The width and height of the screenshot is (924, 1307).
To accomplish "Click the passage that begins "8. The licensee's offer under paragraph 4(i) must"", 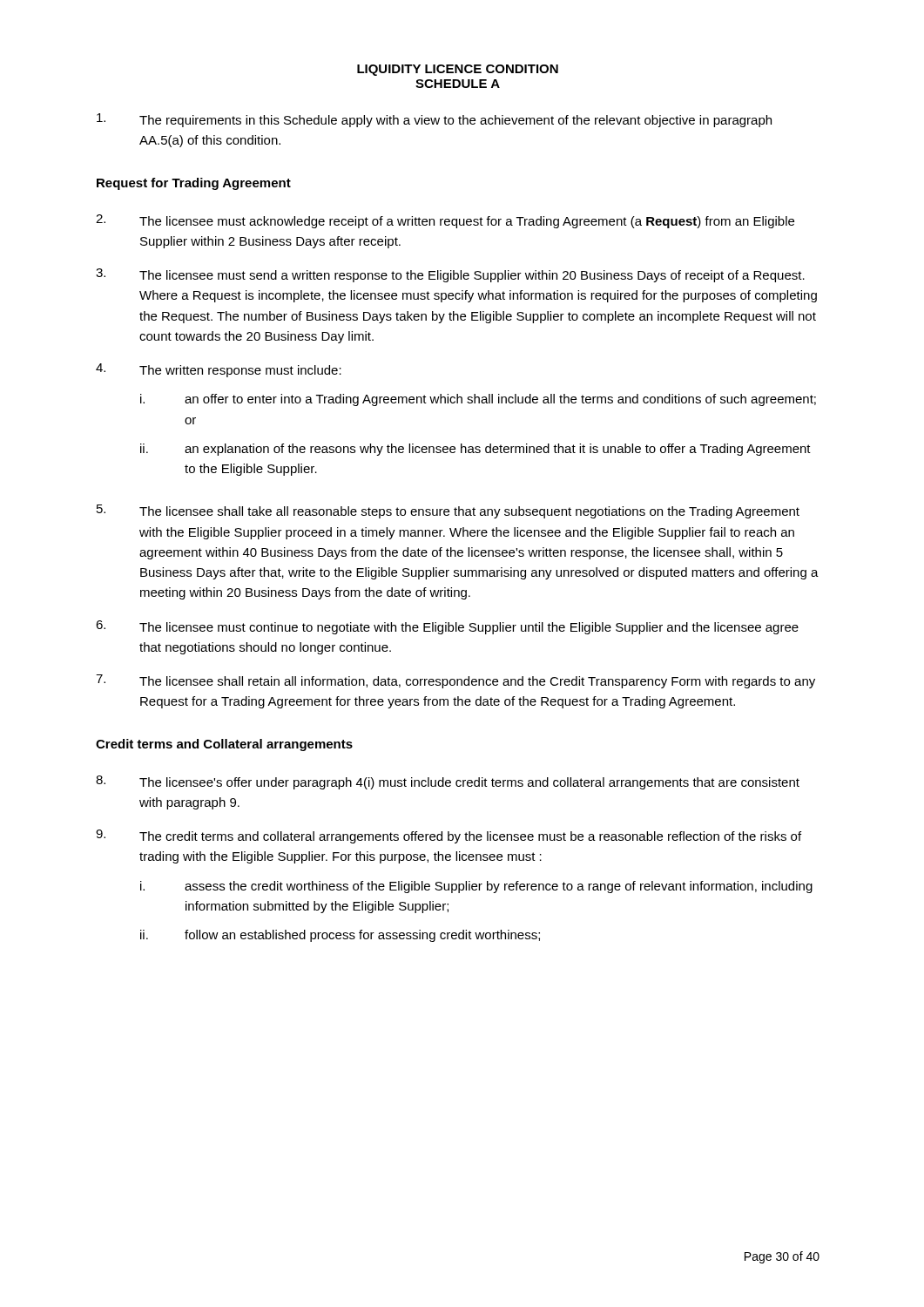I will 458,792.
